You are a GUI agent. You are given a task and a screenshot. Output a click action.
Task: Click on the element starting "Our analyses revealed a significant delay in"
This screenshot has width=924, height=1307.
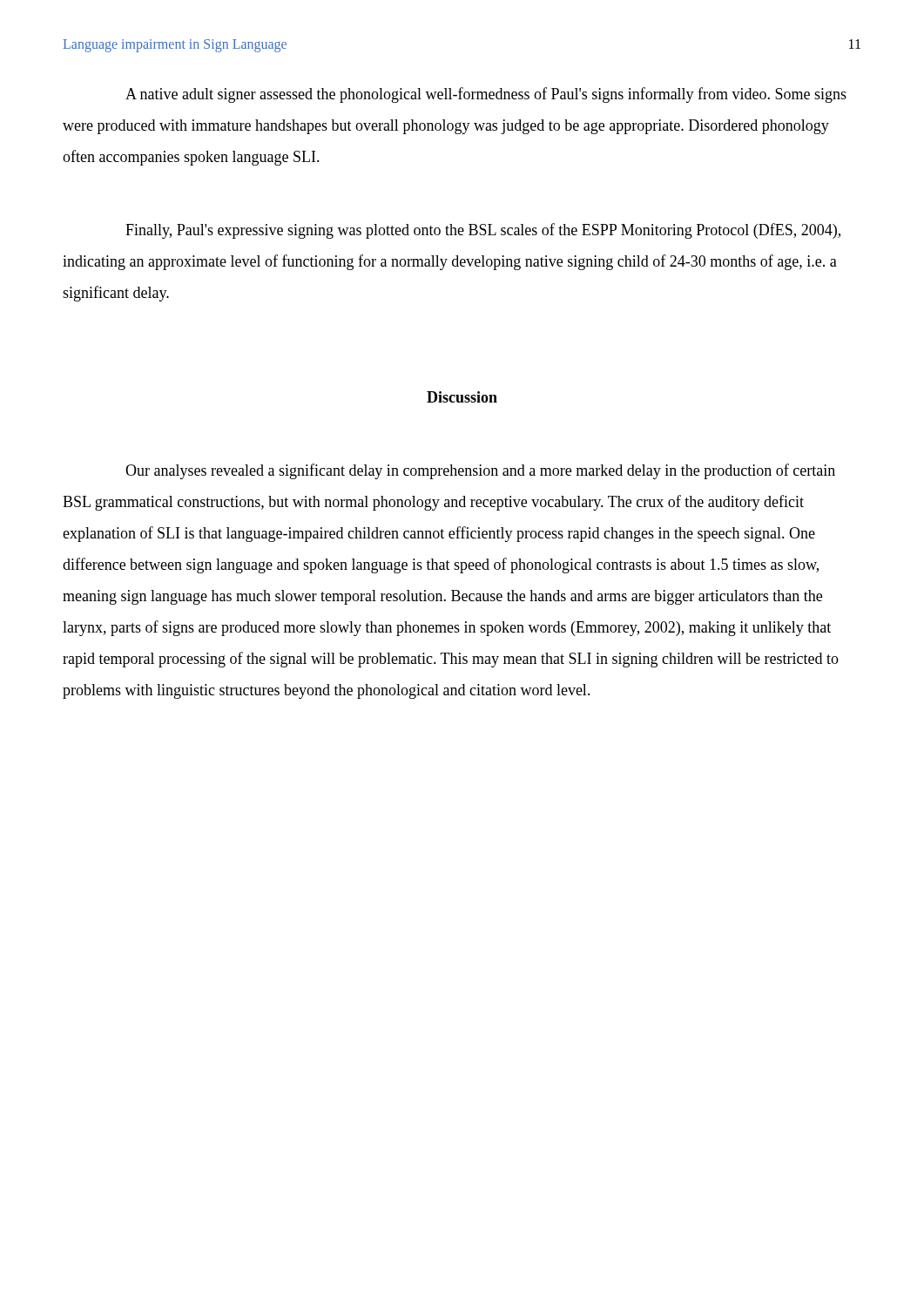click(x=451, y=580)
